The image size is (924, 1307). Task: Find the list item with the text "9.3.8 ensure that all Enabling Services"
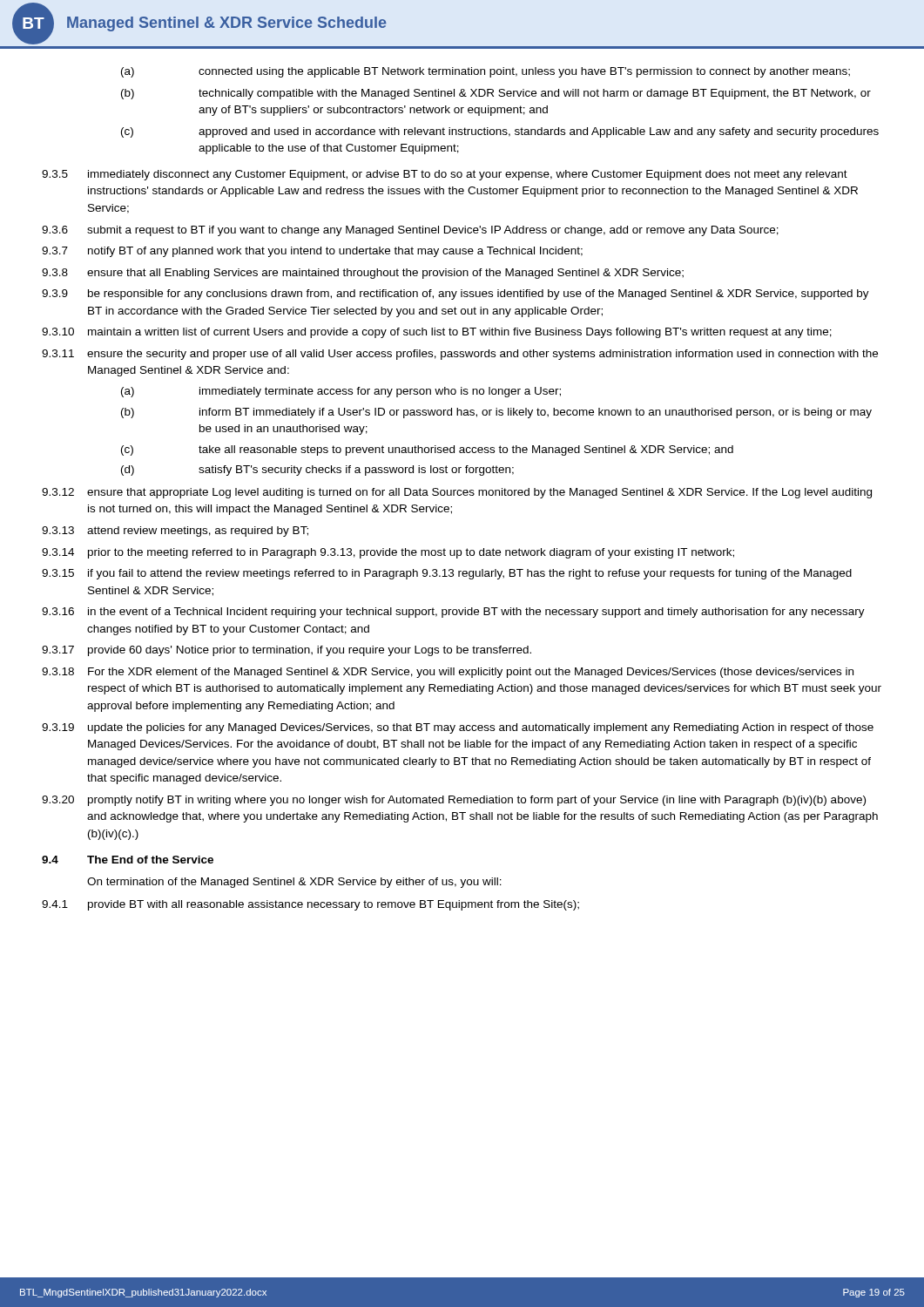point(462,272)
